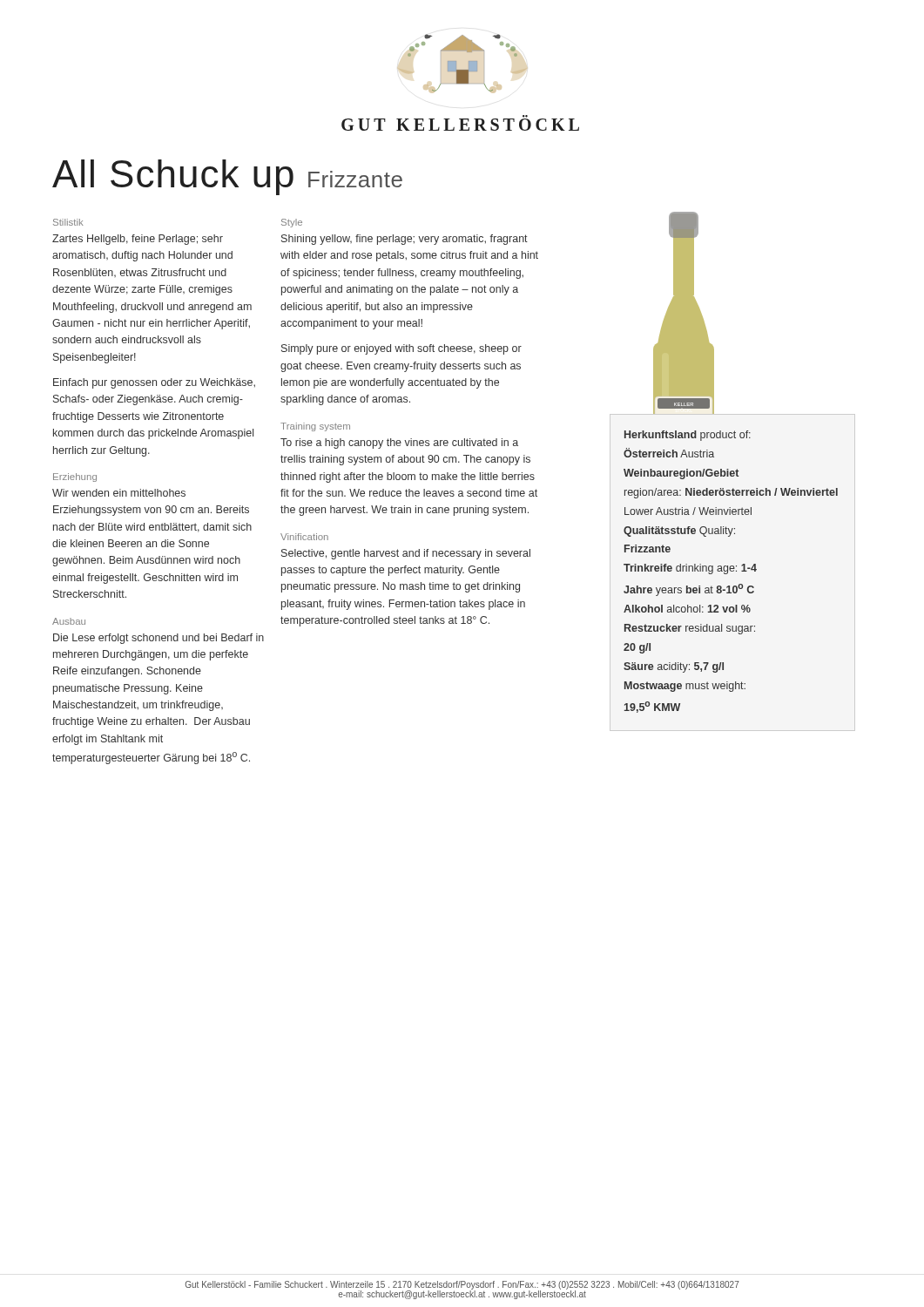Click the passage that begins "Selective, gentle harvest and if necessary in several"
924x1307 pixels.
point(406,587)
